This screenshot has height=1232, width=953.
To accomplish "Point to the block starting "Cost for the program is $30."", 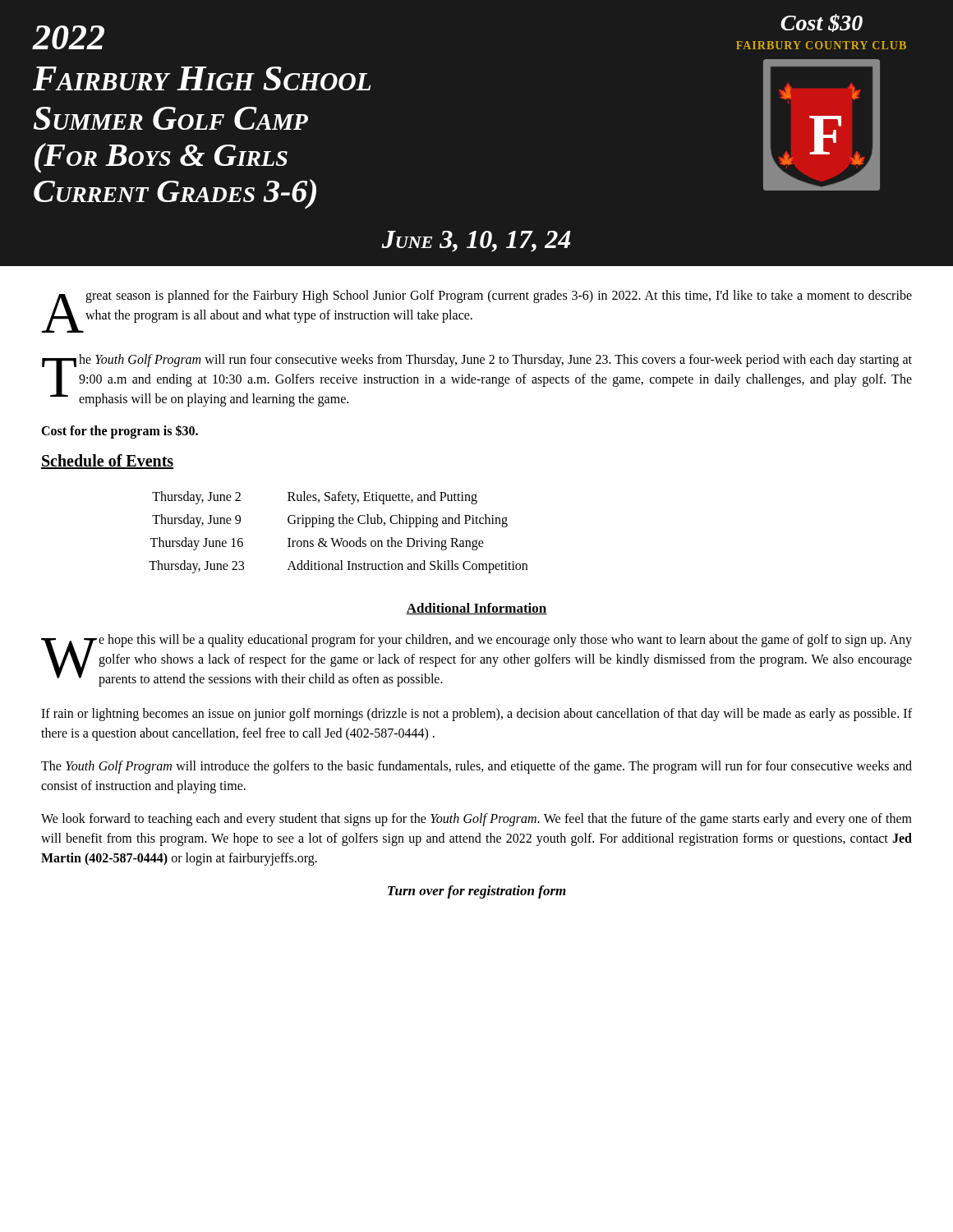I will click(x=120, y=431).
